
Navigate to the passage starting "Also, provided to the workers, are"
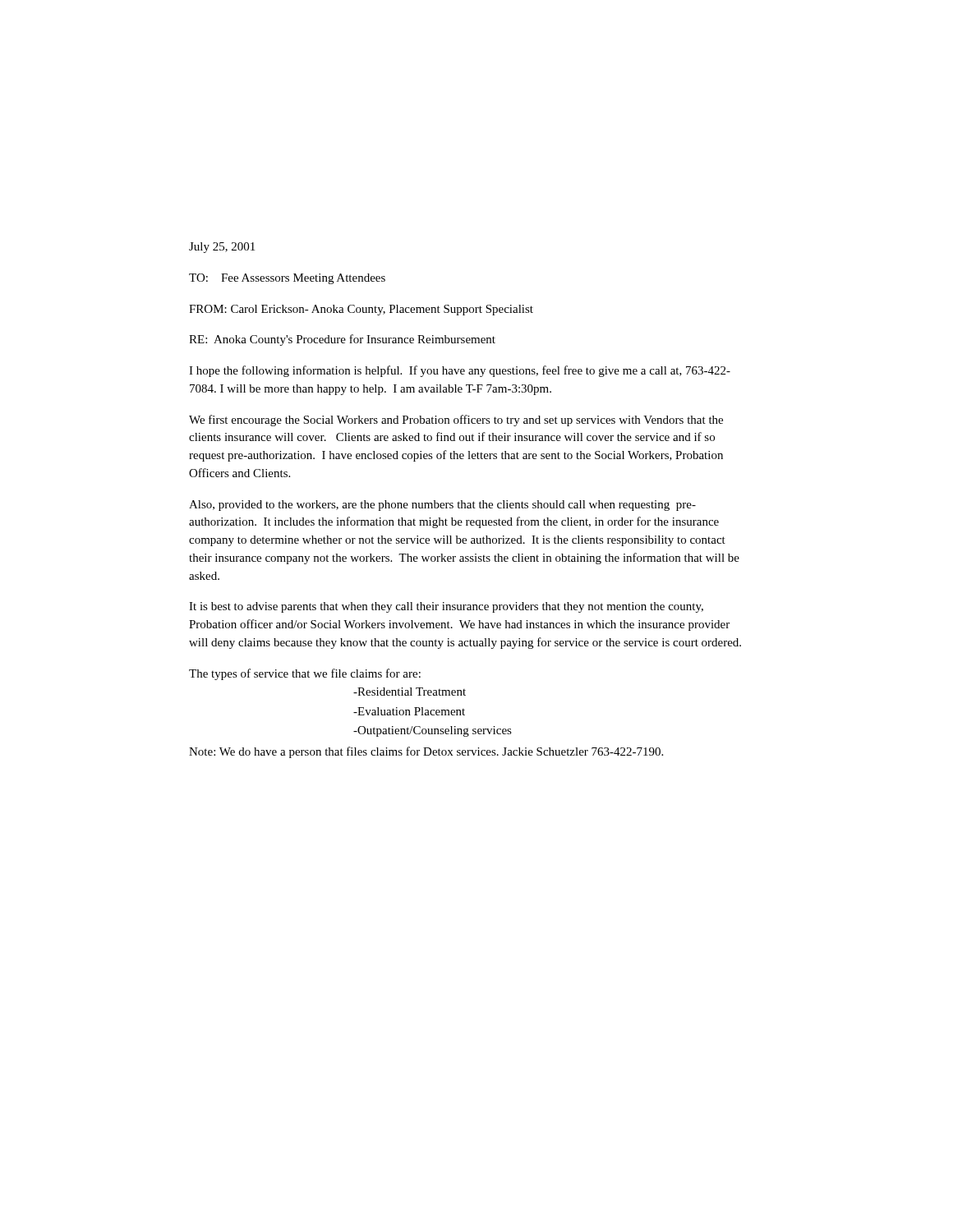[464, 540]
